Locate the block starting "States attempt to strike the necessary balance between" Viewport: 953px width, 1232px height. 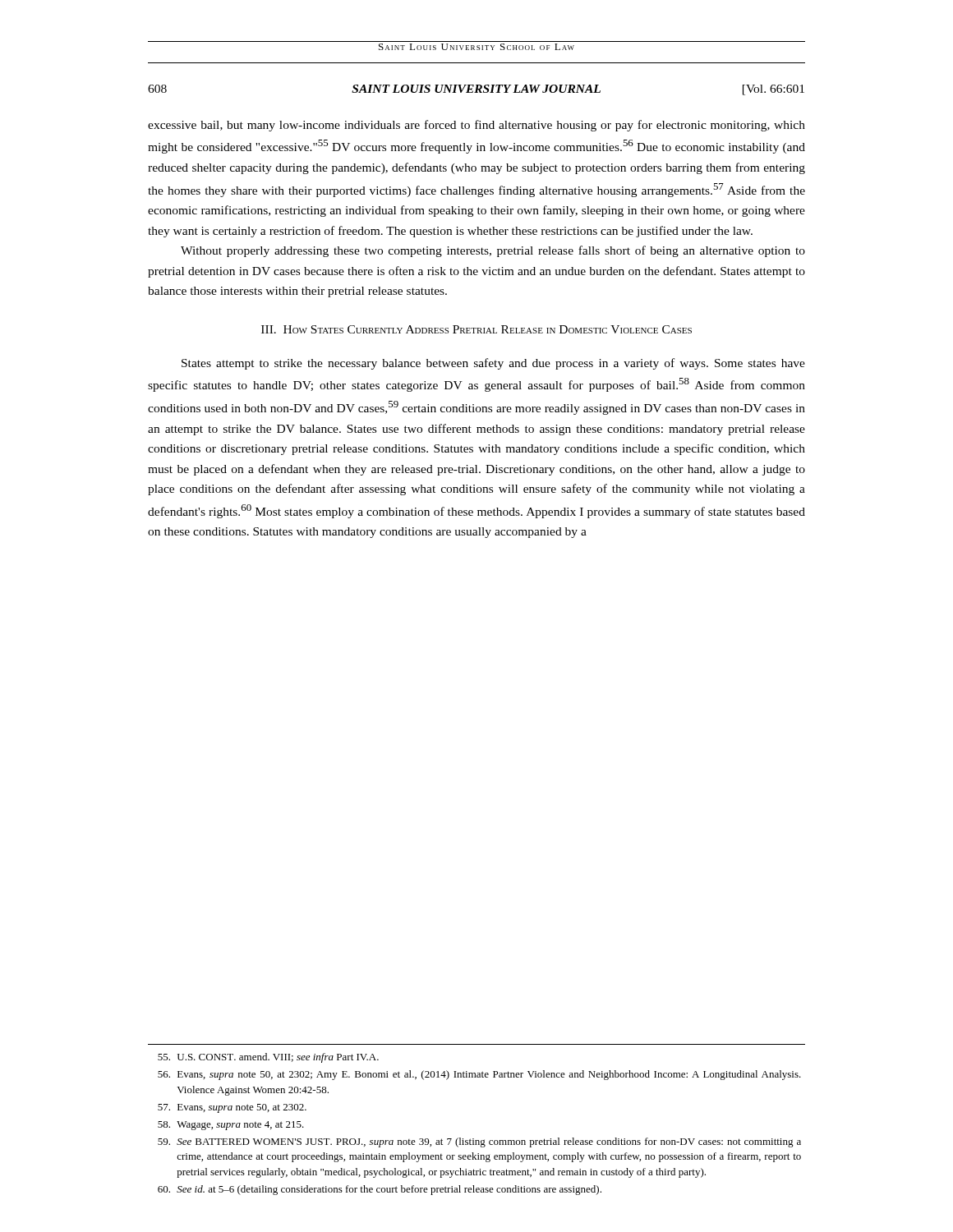point(476,447)
